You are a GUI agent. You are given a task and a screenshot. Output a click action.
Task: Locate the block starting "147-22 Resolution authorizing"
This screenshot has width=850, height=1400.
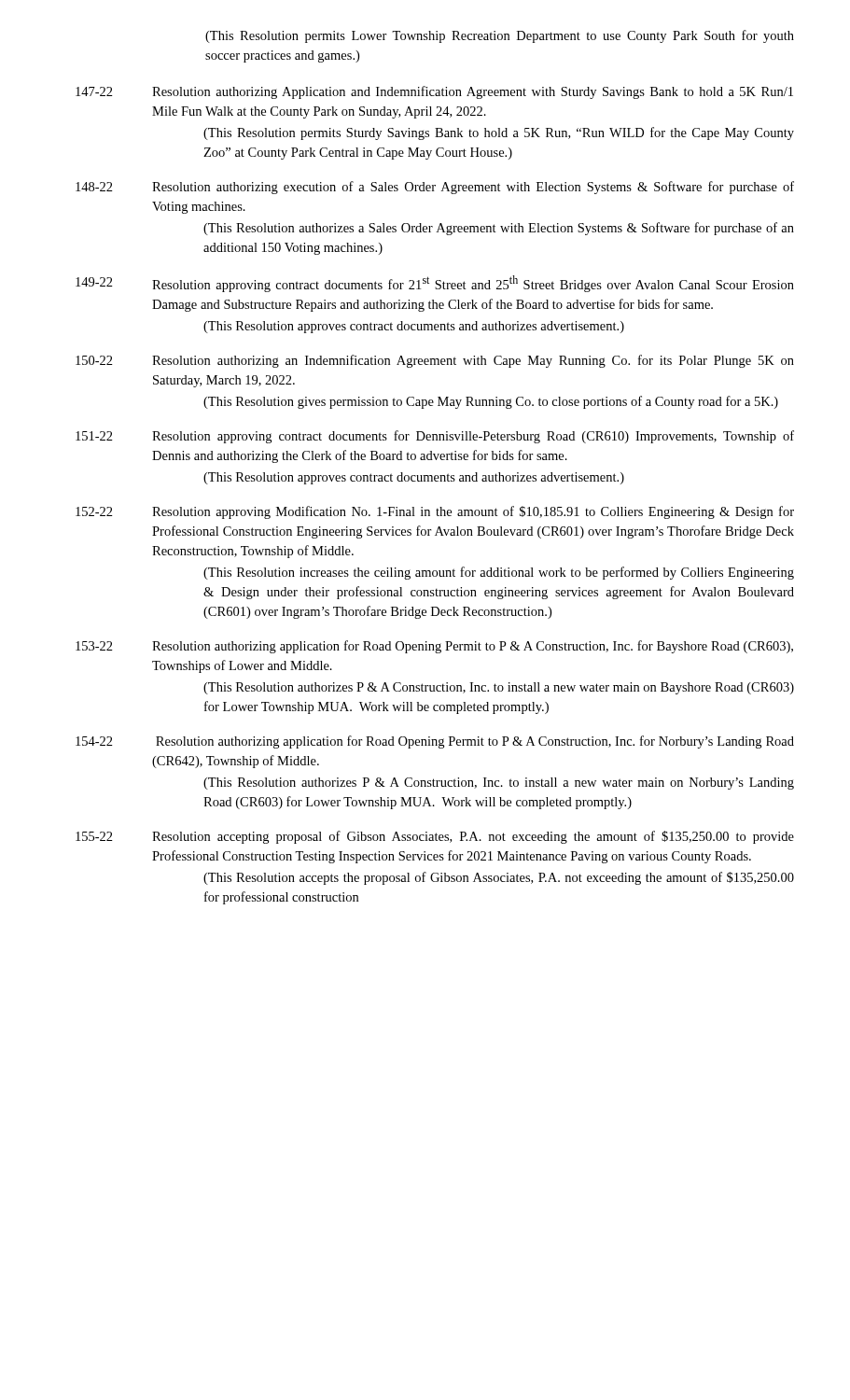click(x=434, y=122)
